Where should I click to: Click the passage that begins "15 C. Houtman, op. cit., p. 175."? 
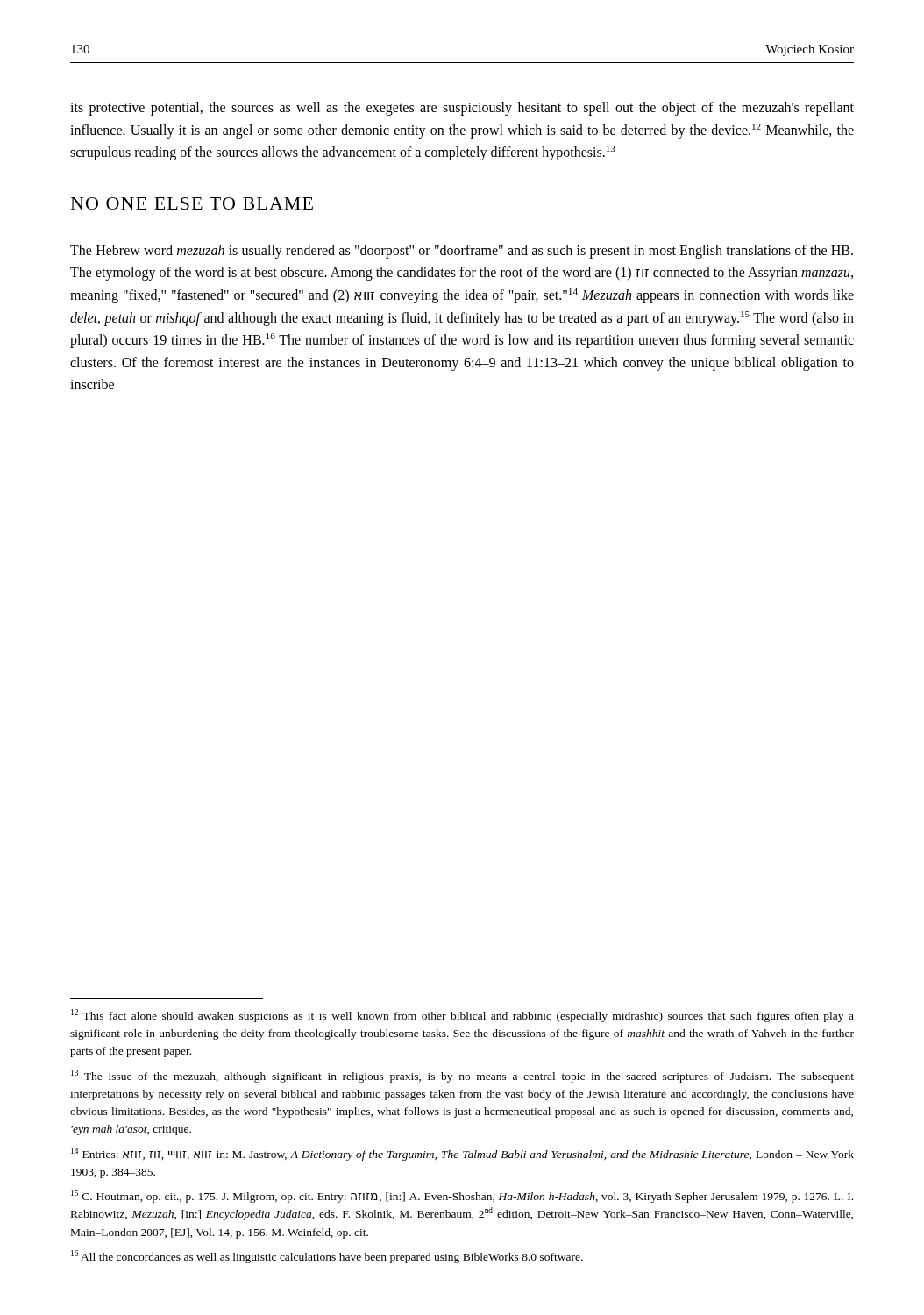pyautogui.click(x=462, y=1214)
